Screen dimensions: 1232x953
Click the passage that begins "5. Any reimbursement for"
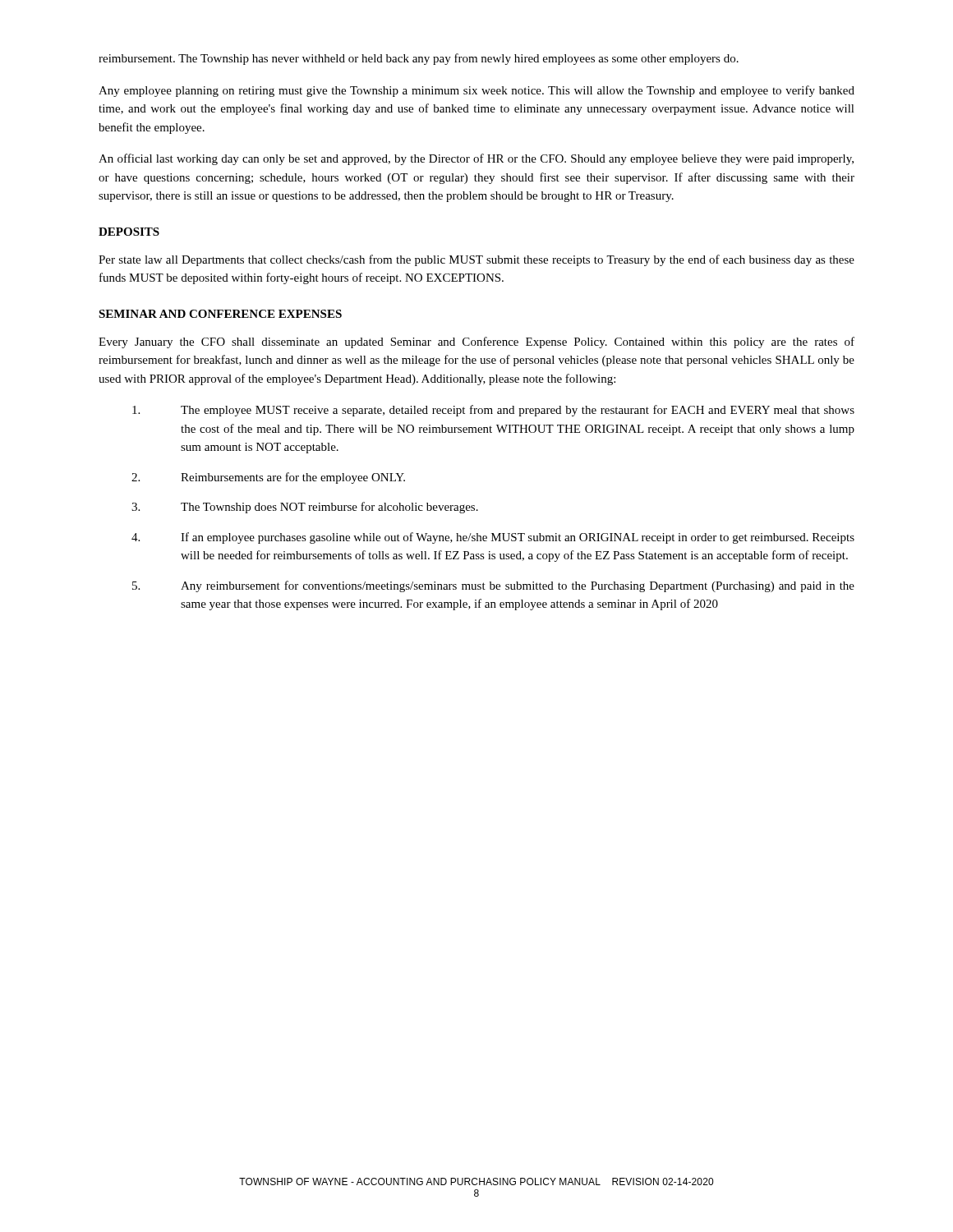[476, 595]
